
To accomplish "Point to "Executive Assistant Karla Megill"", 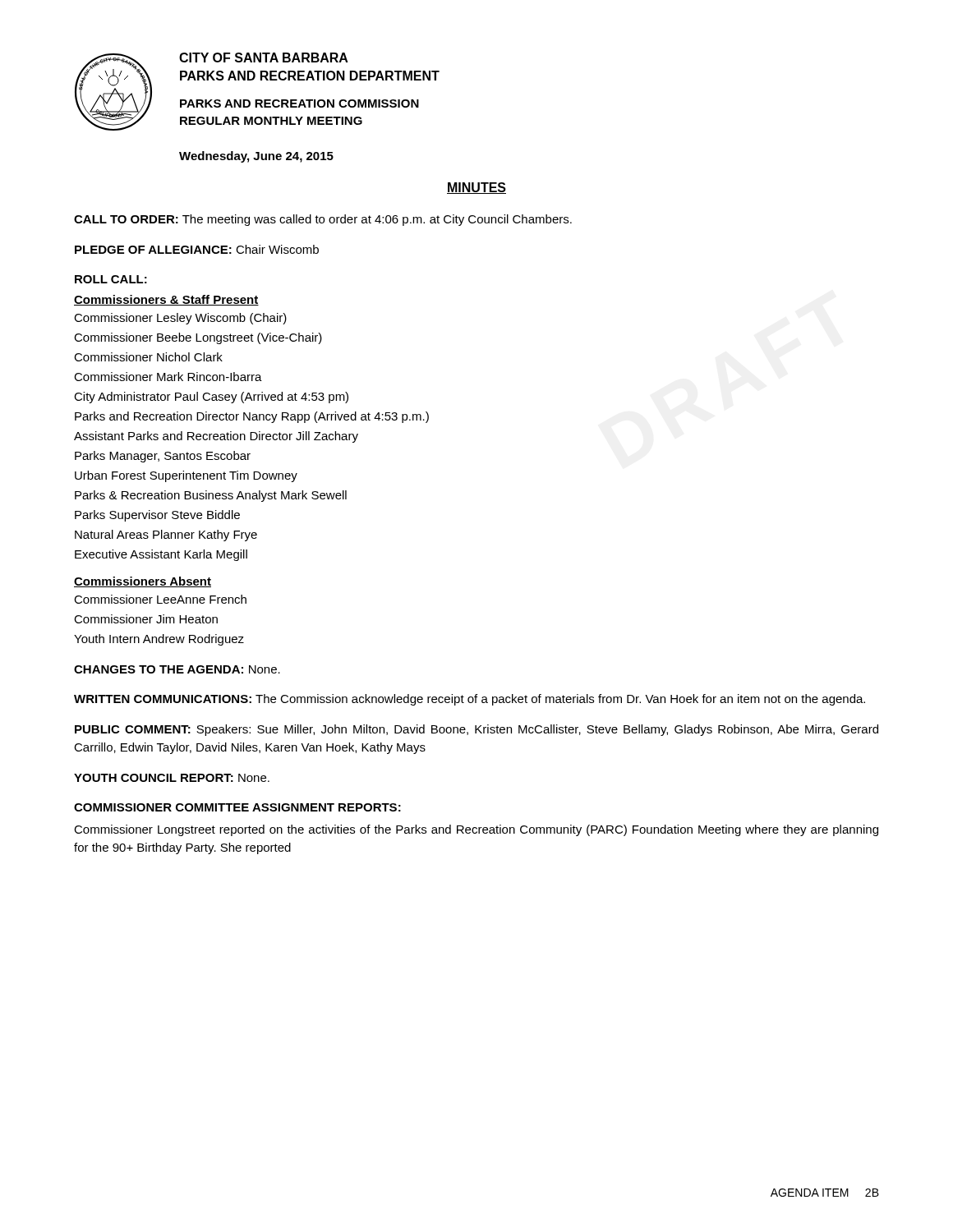I will pos(161,554).
